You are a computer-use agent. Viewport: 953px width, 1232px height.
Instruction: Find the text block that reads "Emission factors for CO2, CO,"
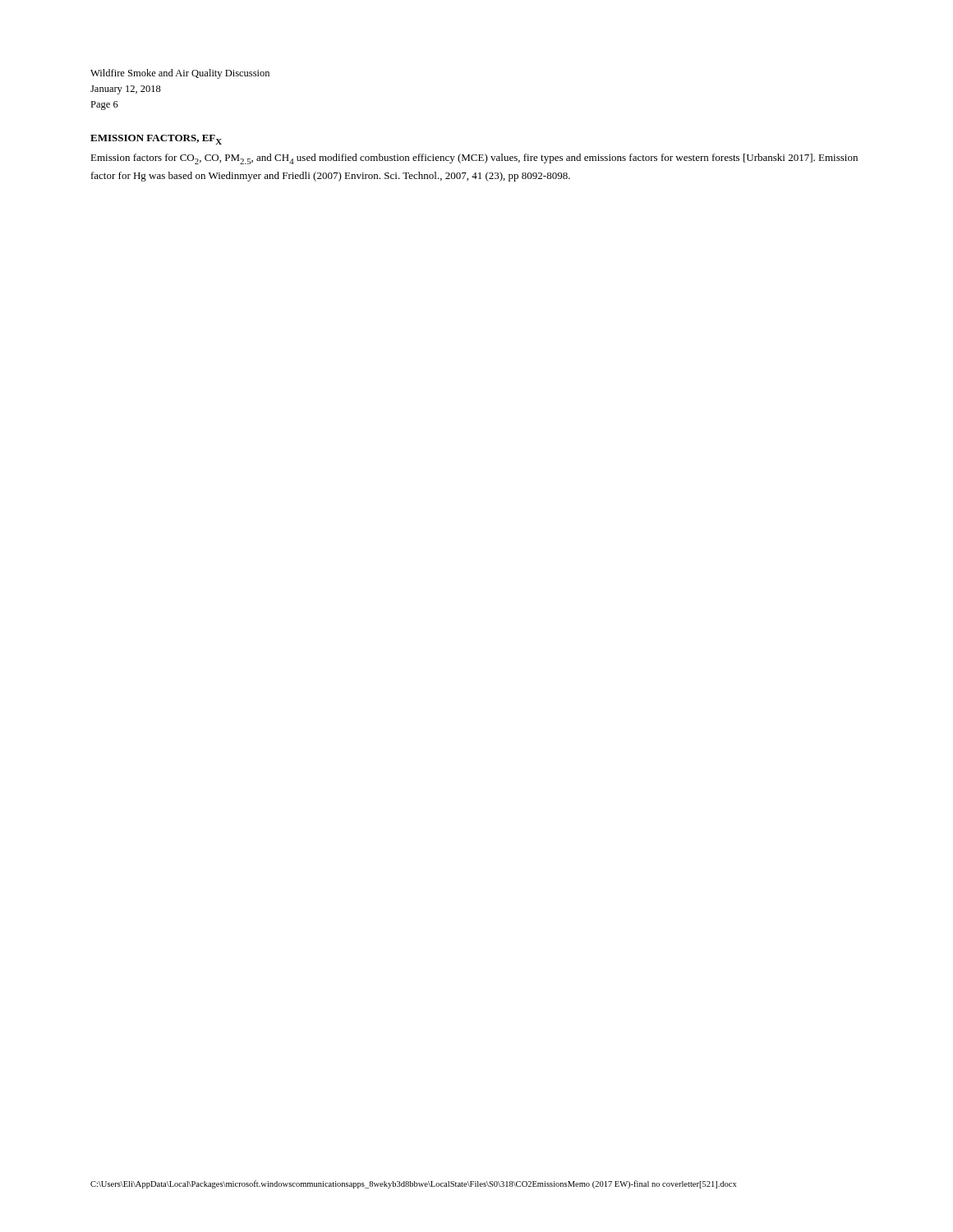[x=474, y=166]
